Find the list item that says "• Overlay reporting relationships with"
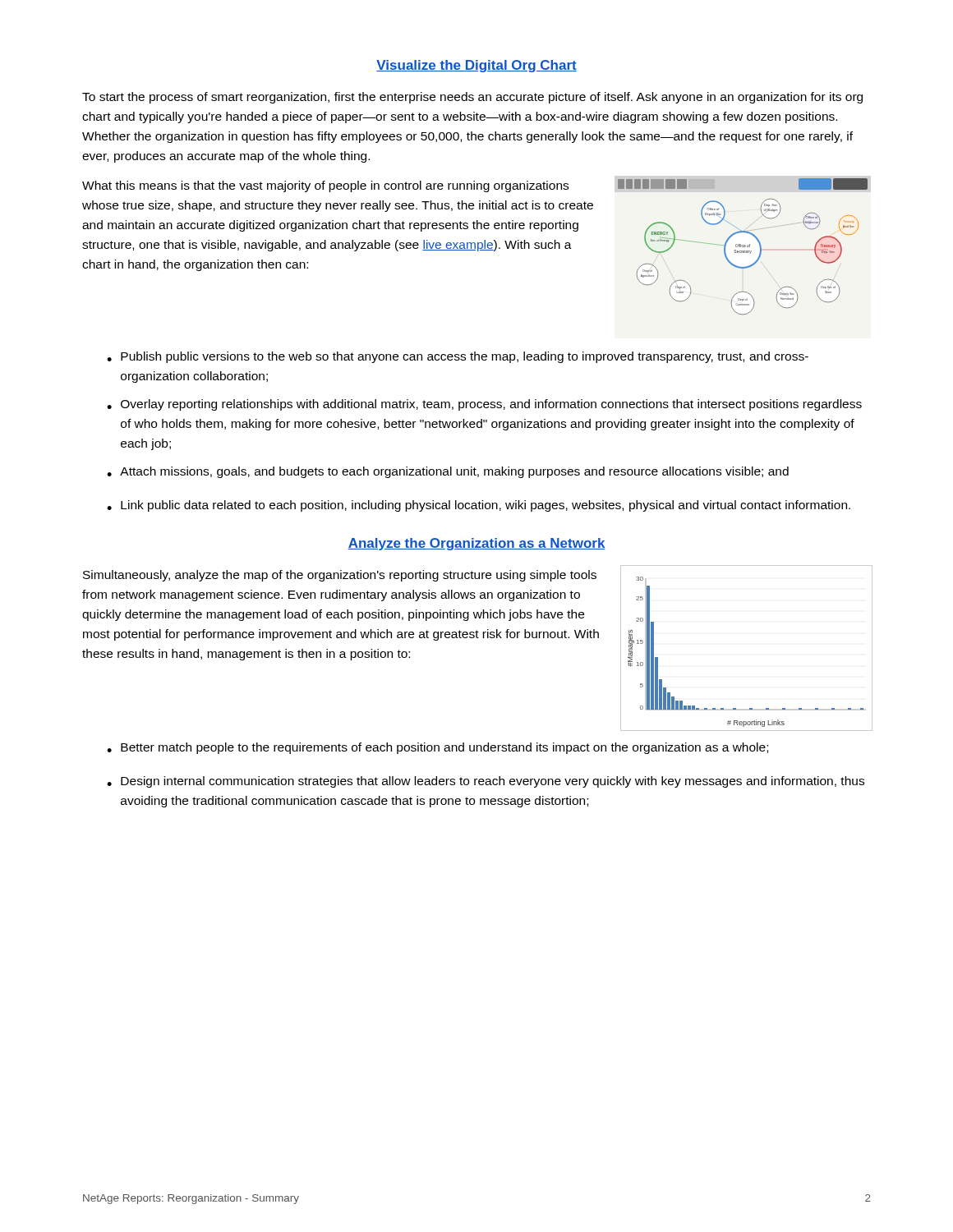This screenshot has height=1232, width=953. (489, 424)
